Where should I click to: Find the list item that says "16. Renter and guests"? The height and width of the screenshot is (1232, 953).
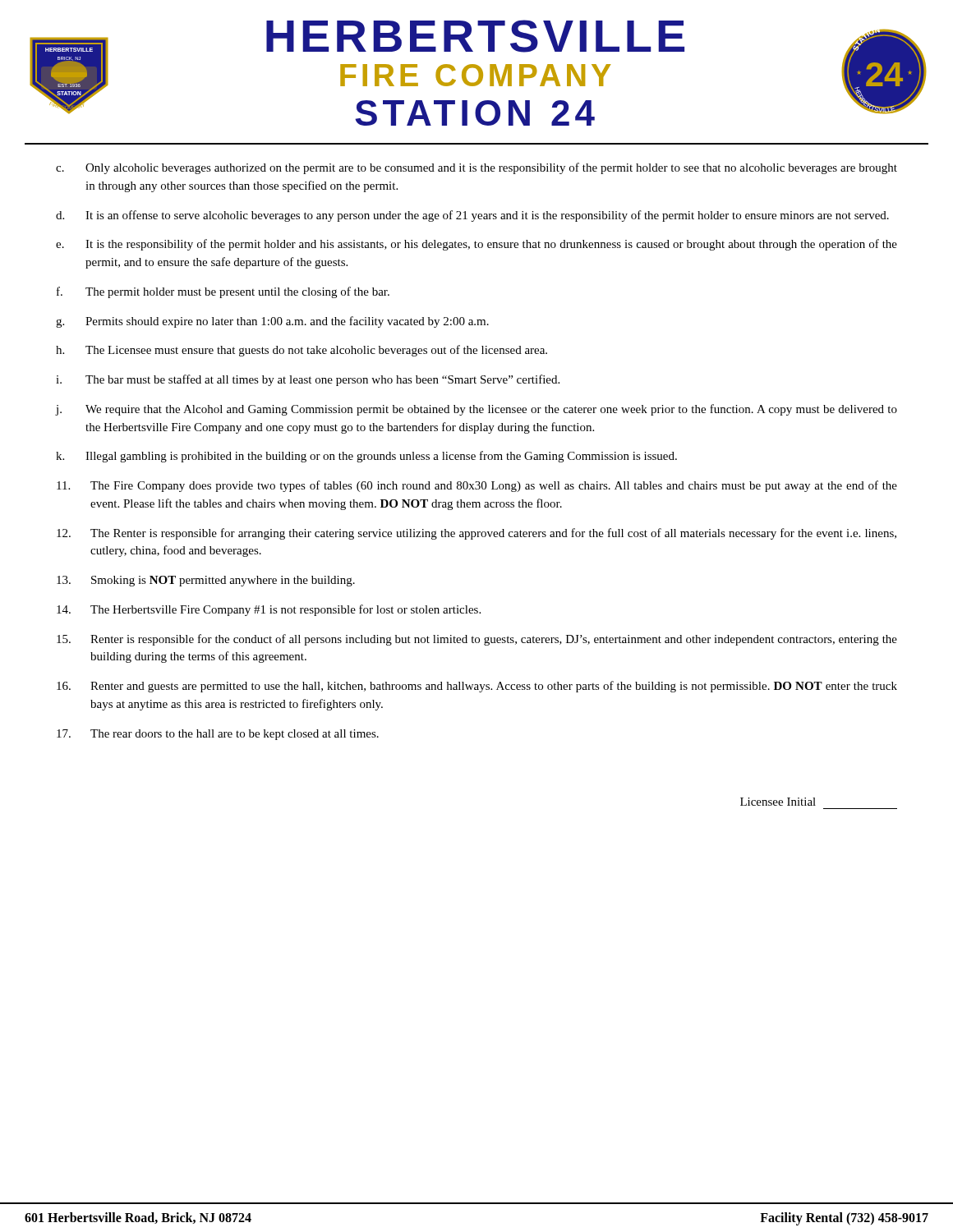(476, 696)
